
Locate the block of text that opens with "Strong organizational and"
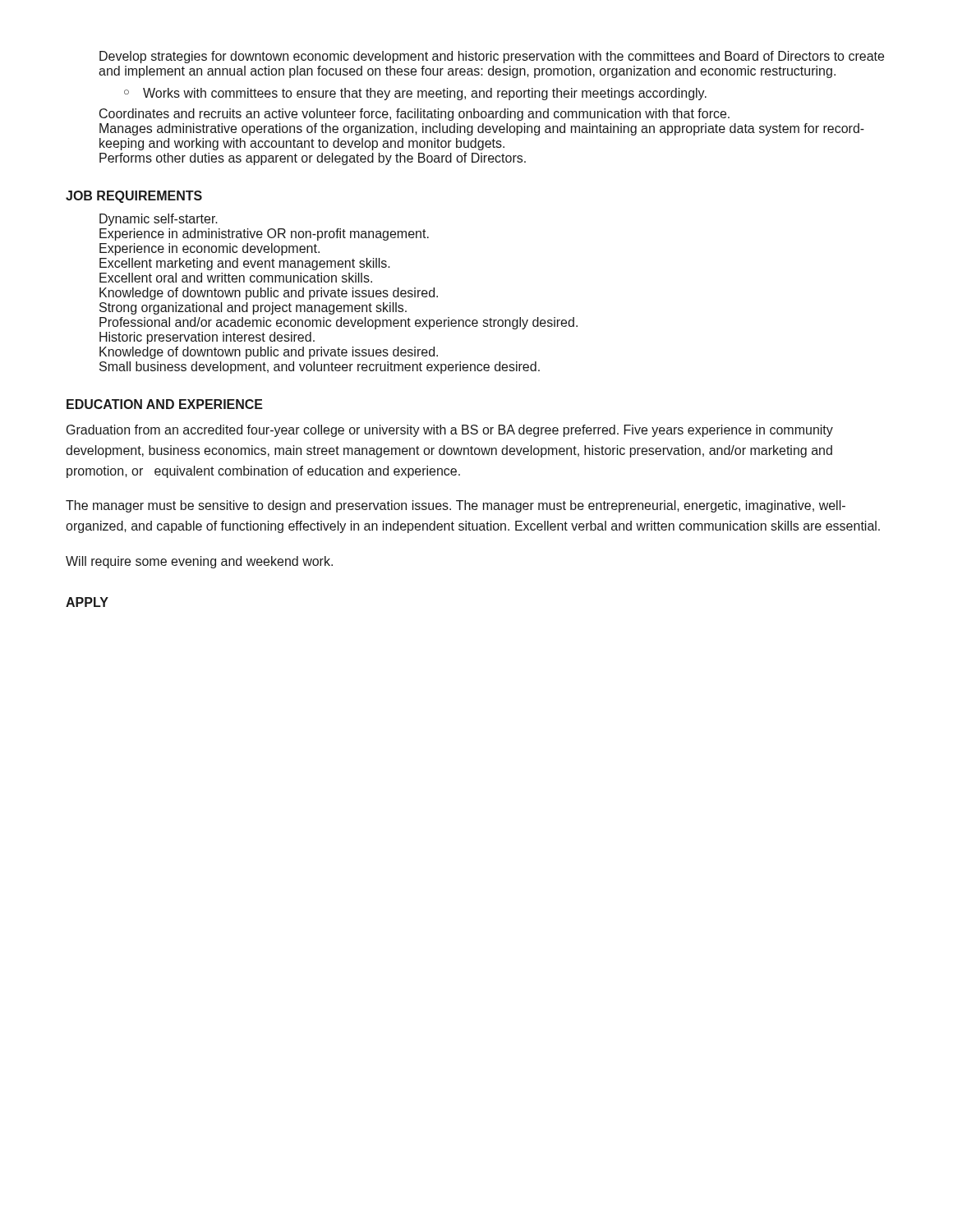coord(493,308)
